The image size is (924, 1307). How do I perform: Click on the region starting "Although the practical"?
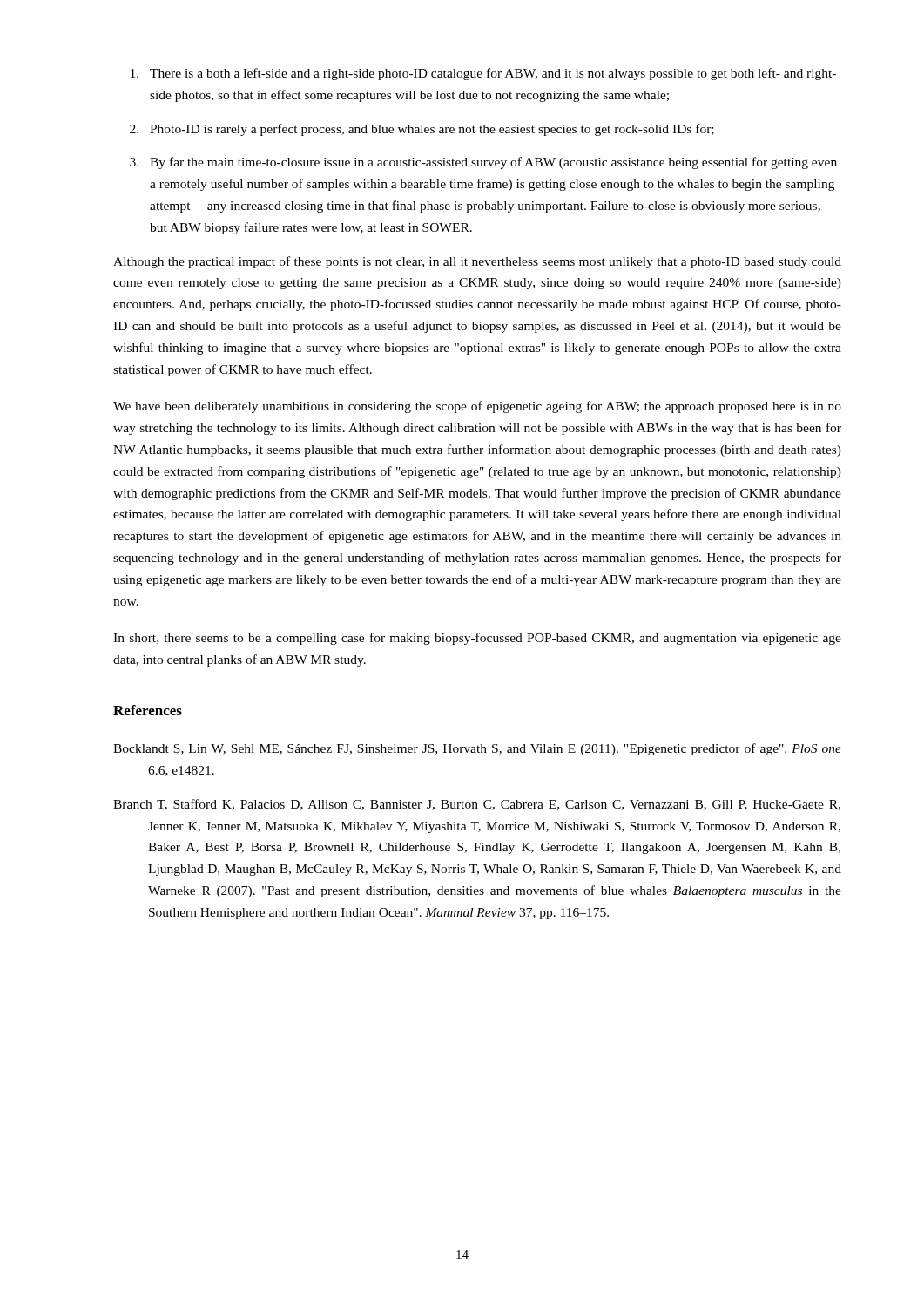pyautogui.click(x=477, y=315)
